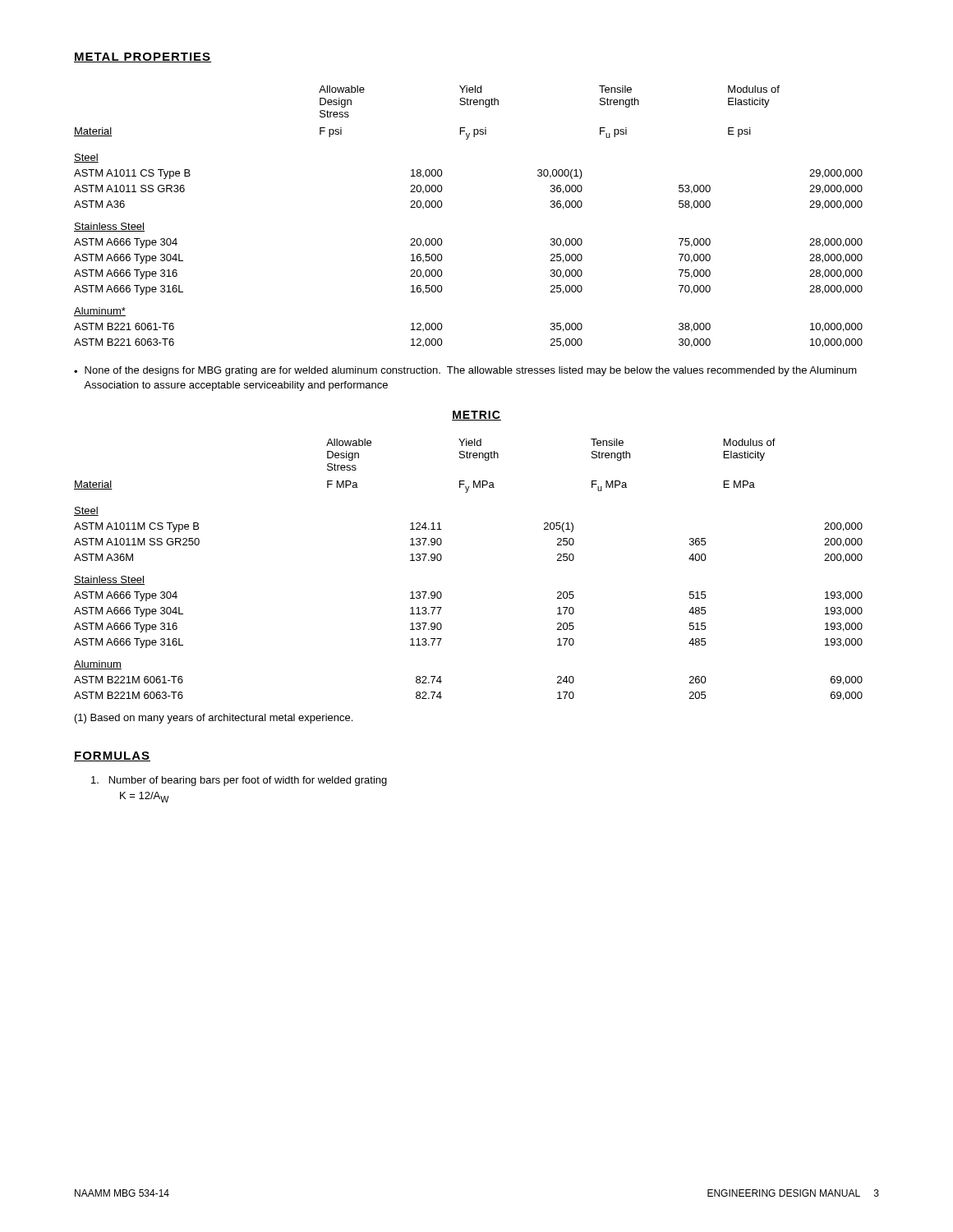953x1232 pixels.
Task: Click a formula
Action: (144, 796)
